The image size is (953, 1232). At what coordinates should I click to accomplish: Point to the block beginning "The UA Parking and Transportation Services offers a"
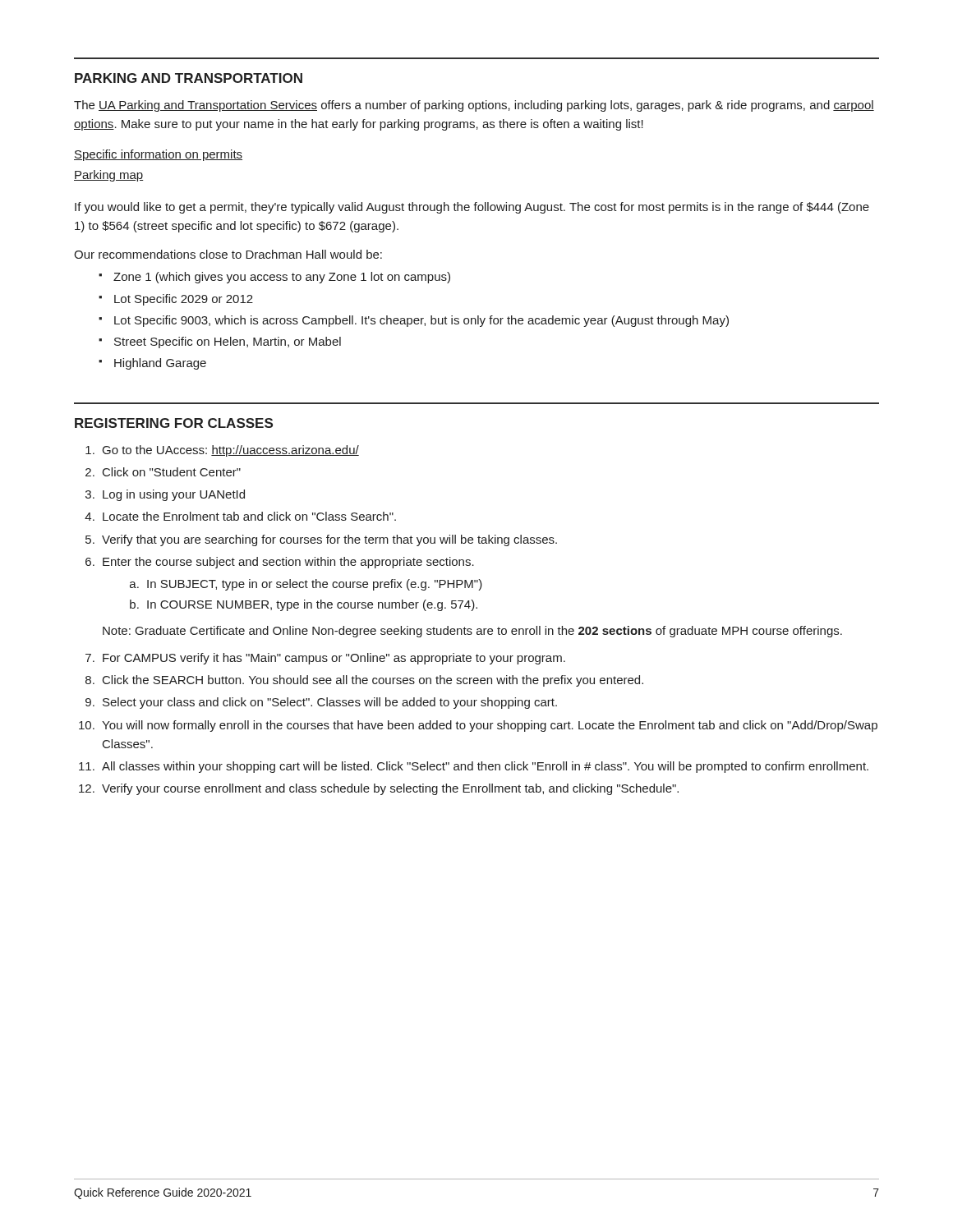click(474, 114)
